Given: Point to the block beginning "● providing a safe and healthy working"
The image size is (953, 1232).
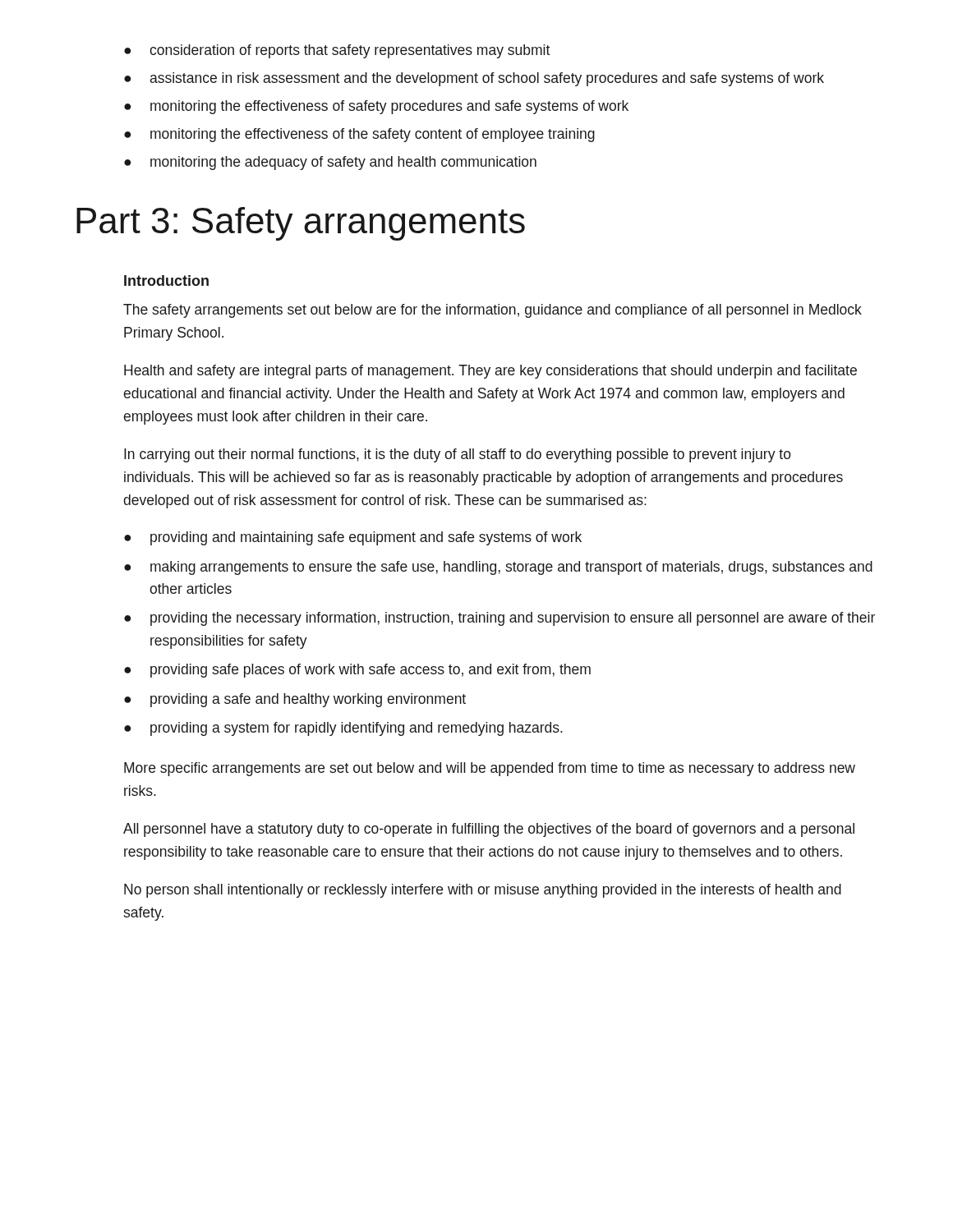Looking at the screenshot, I should tap(295, 700).
